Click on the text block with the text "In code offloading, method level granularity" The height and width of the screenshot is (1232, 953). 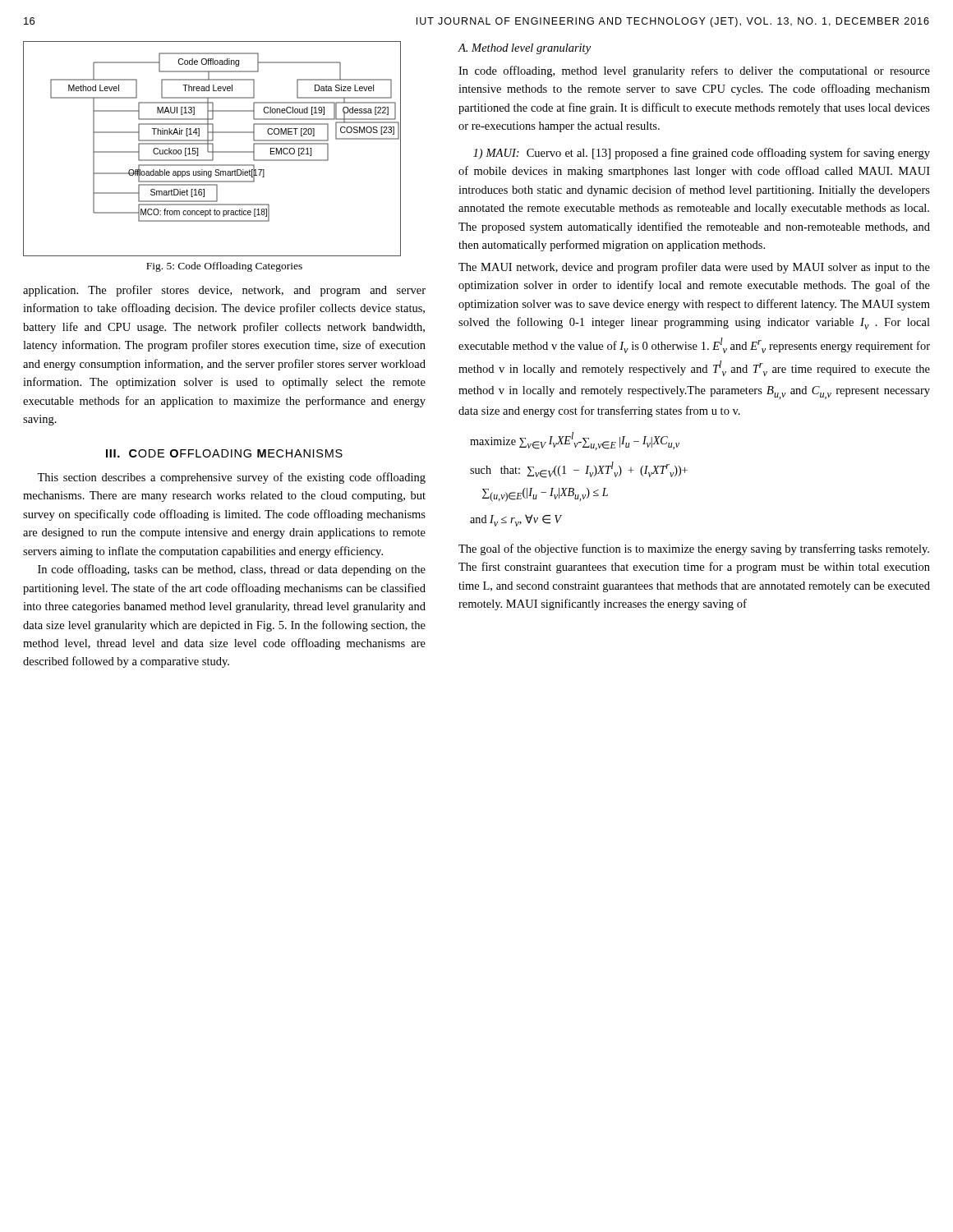tap(694, 98)
